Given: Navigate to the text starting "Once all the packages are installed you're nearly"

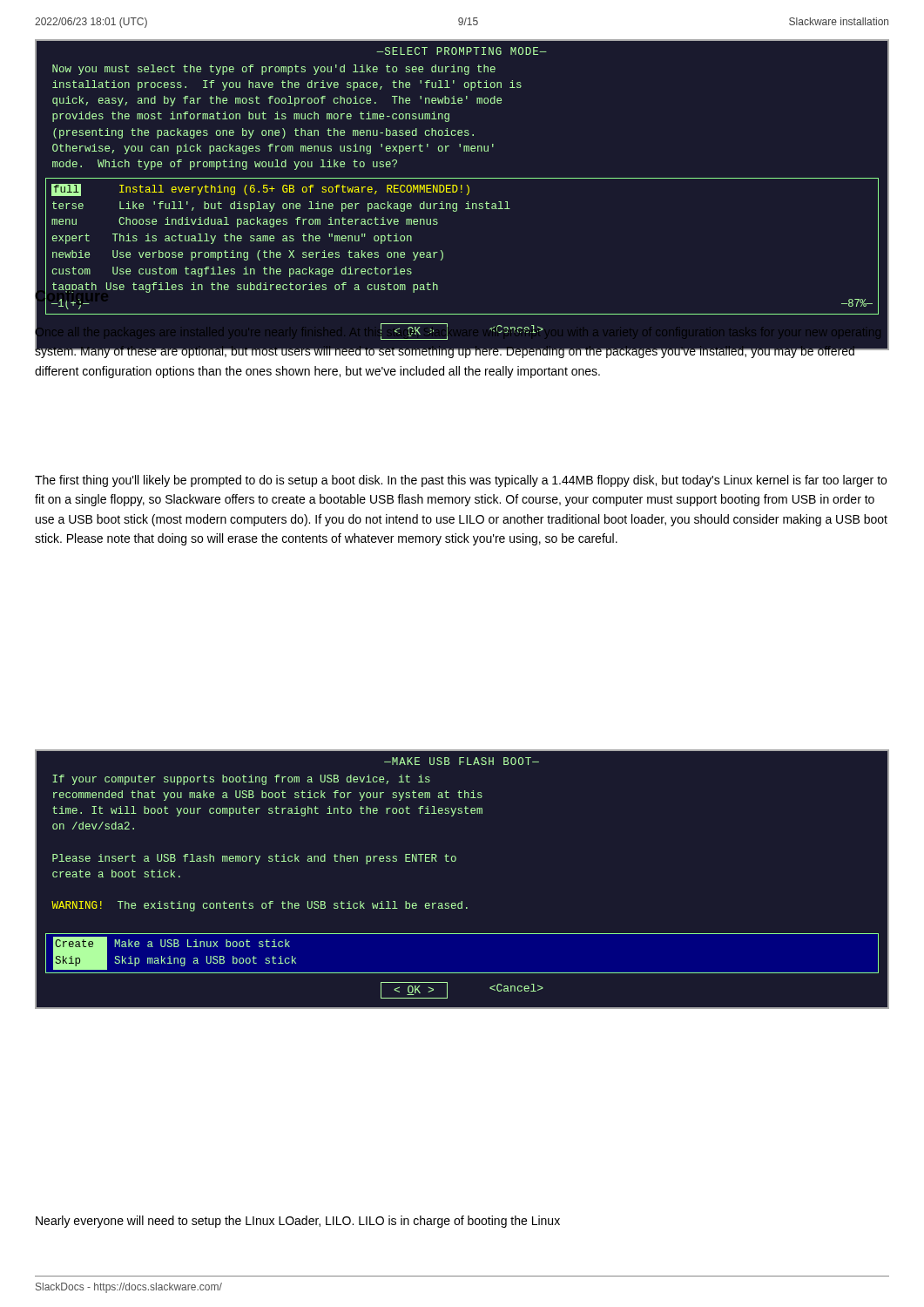Looking at the screenshot, I should tap(458, 352).
